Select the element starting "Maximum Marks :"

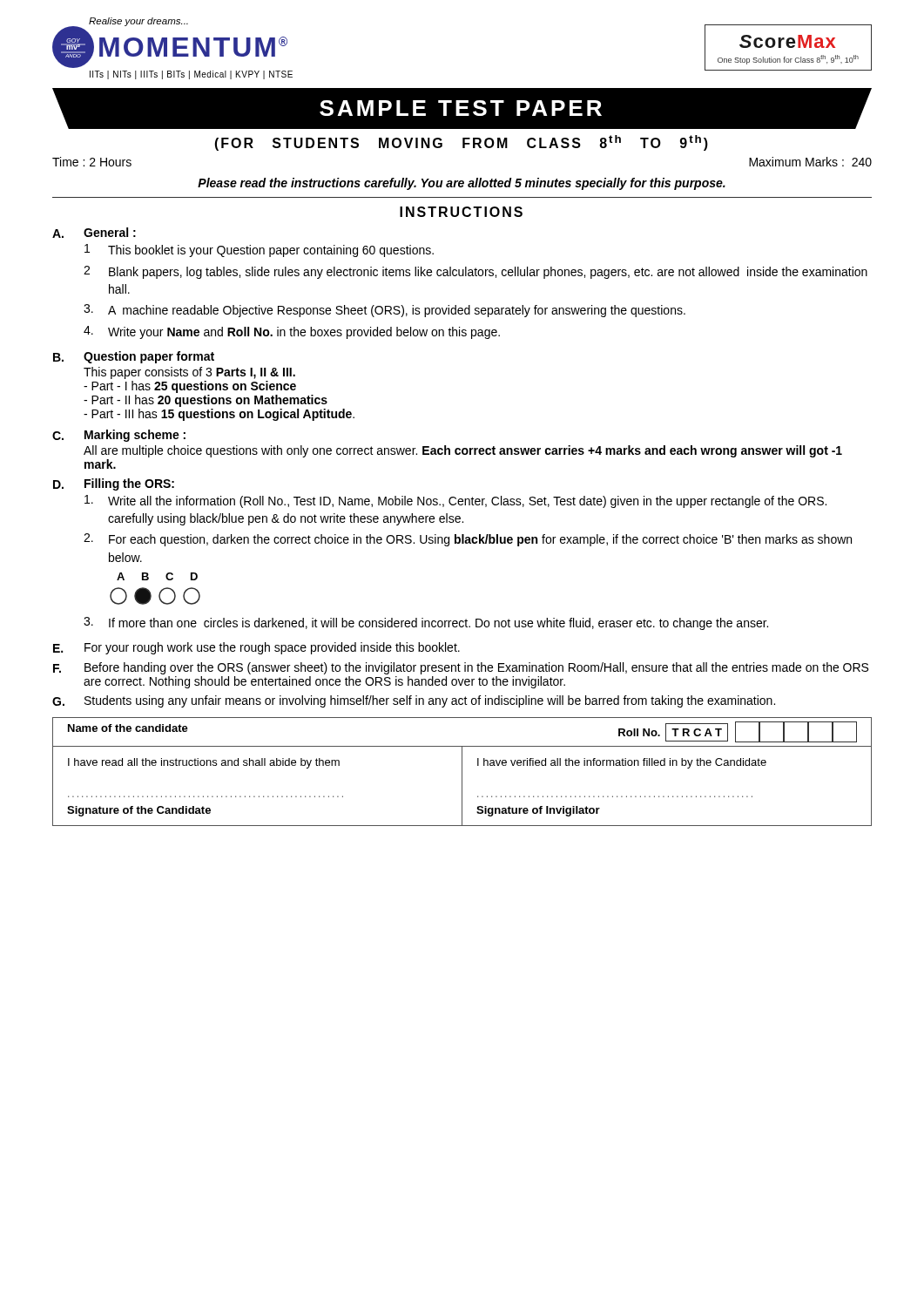pyautogui.click(x=810, y=162)
